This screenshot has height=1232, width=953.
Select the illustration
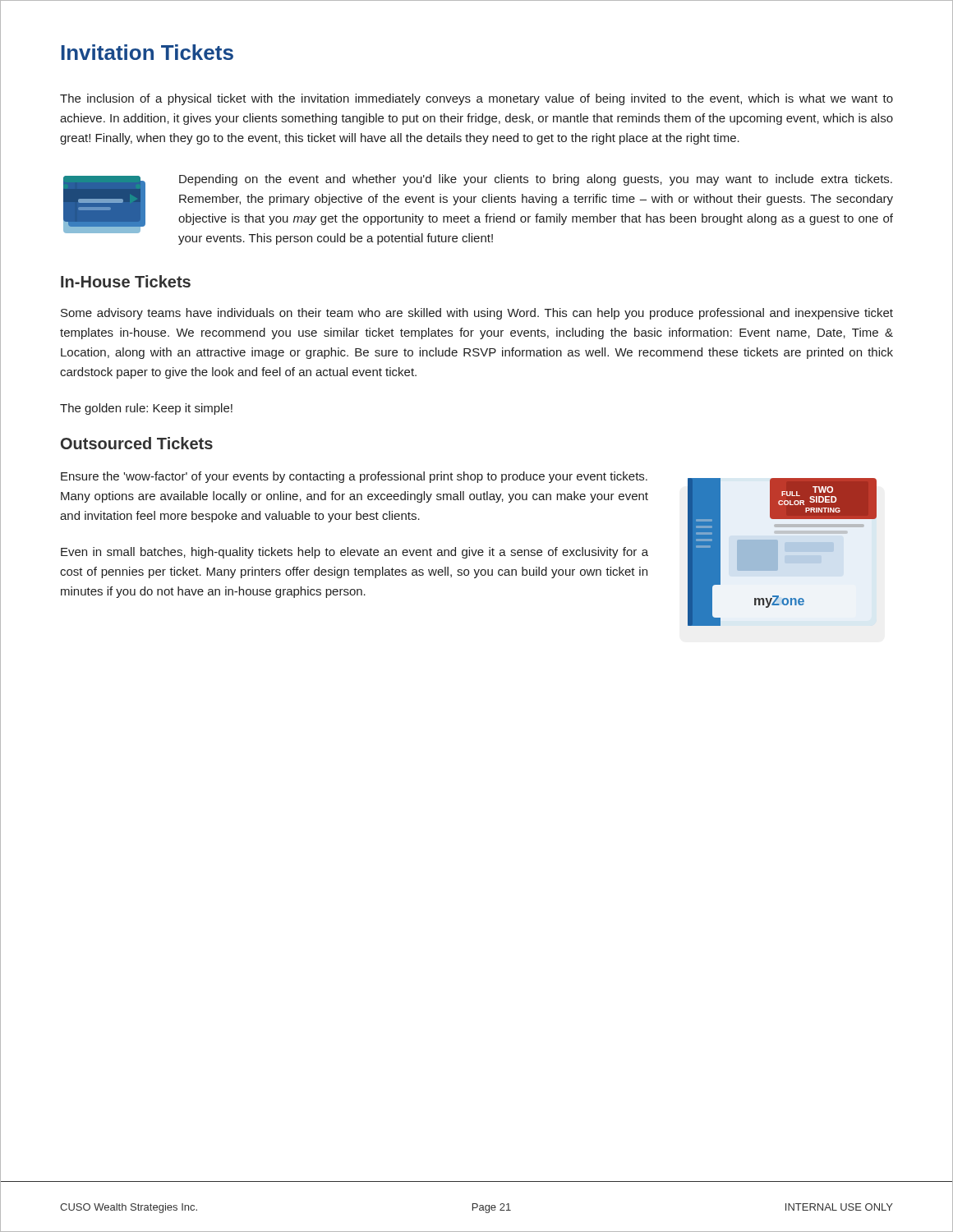(109, 207)
